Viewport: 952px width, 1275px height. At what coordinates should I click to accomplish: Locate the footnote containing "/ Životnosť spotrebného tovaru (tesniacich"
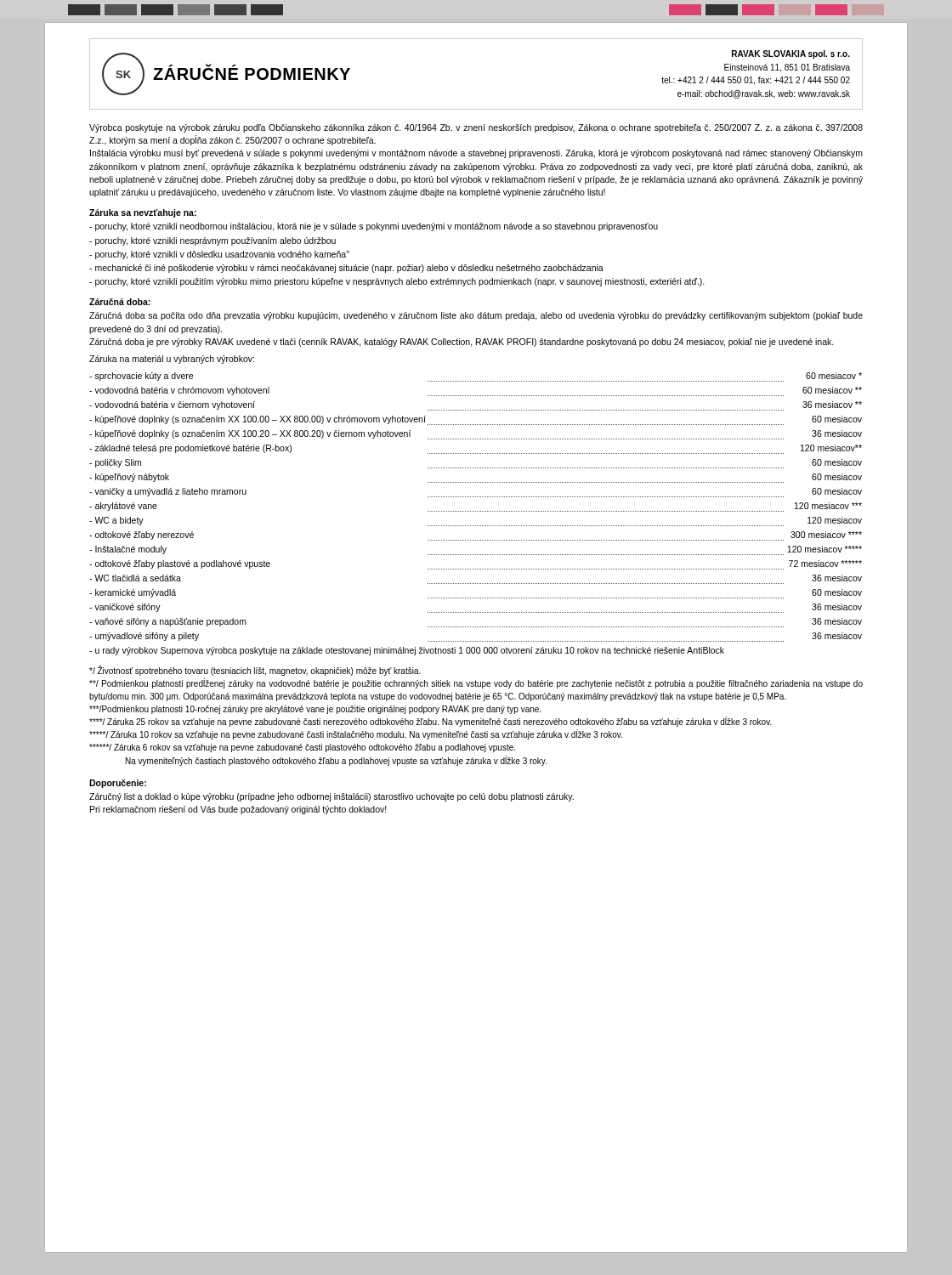click(476, 717)
